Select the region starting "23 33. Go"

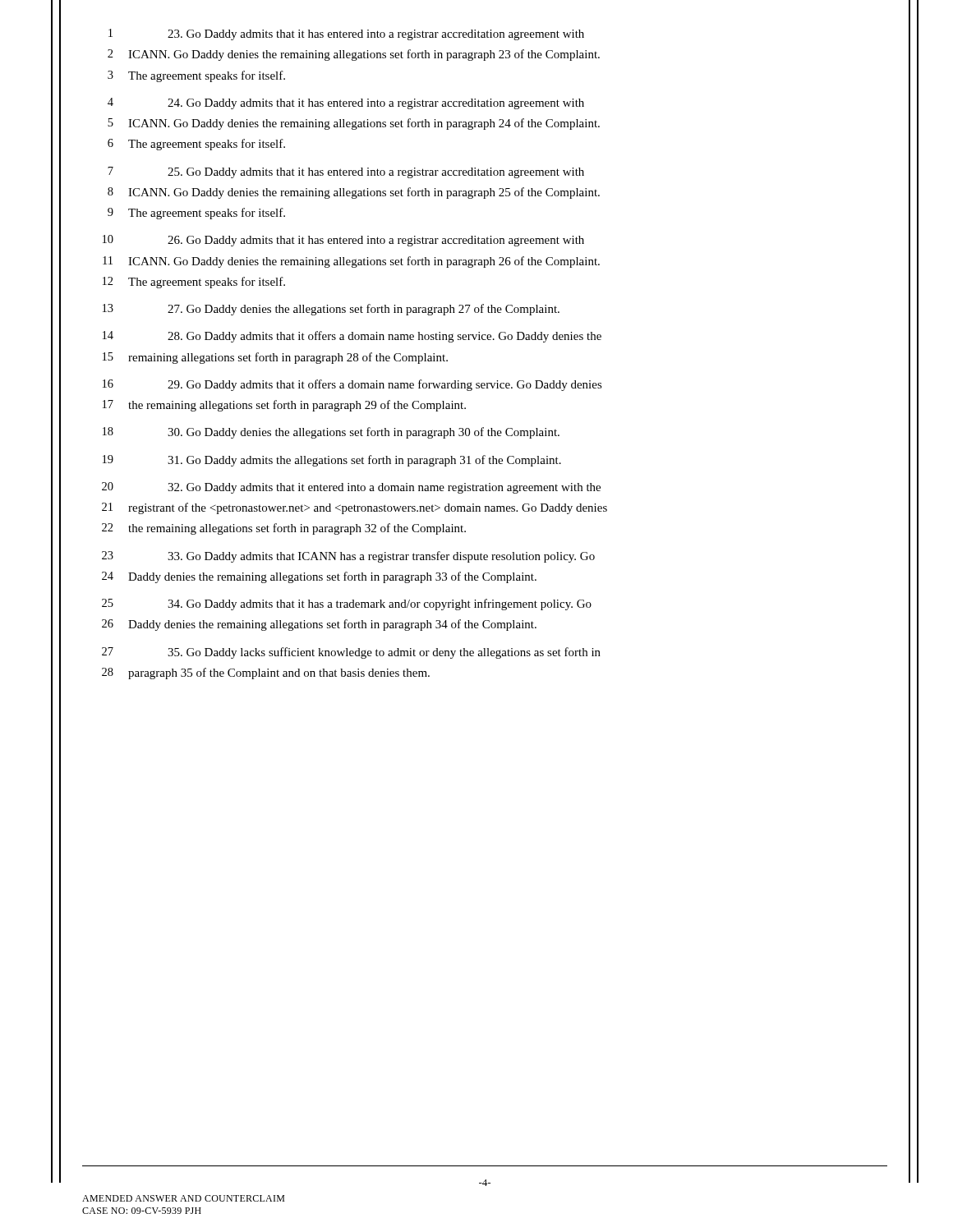(x=485, y=556)
